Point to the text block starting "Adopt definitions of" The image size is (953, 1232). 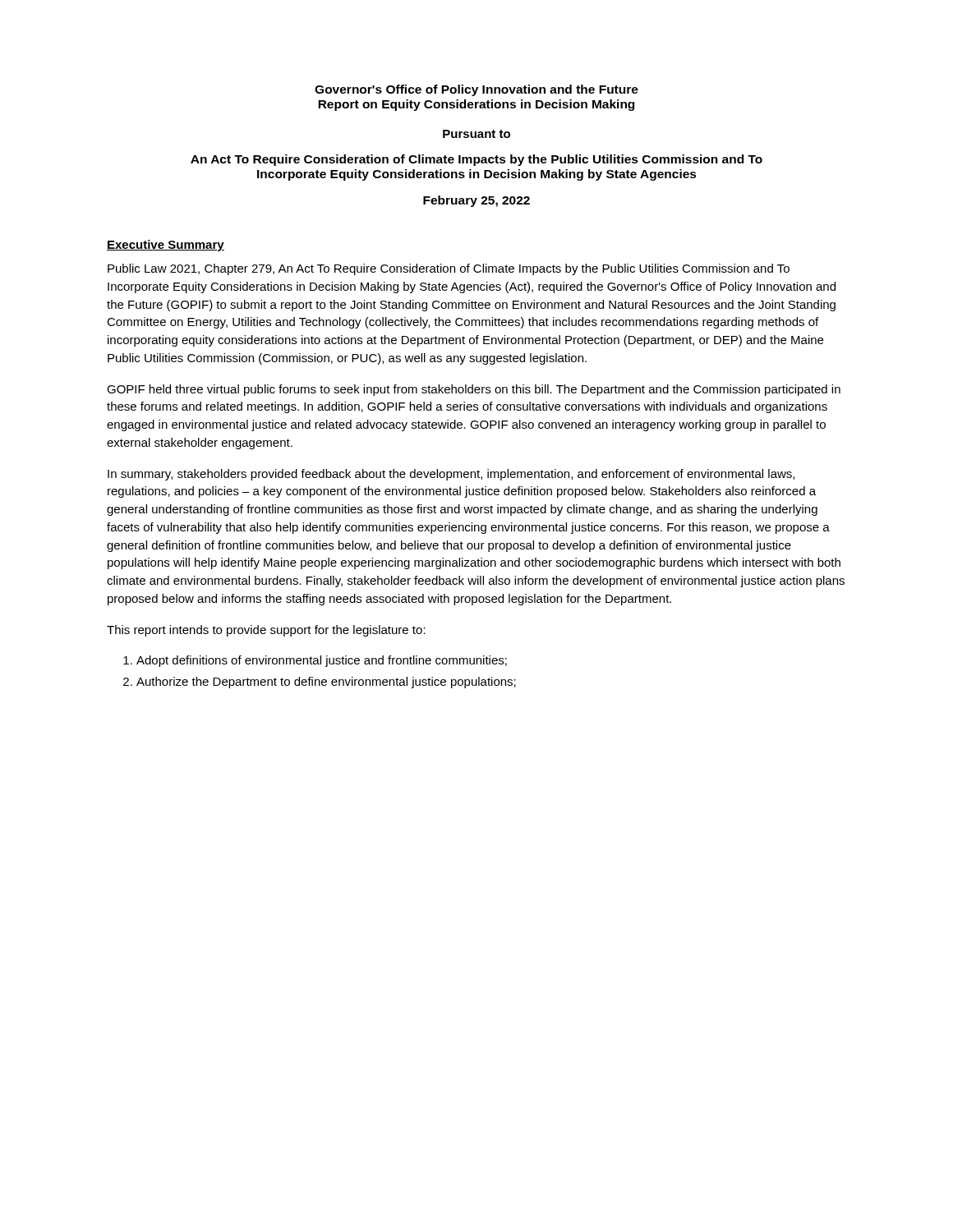322,660
